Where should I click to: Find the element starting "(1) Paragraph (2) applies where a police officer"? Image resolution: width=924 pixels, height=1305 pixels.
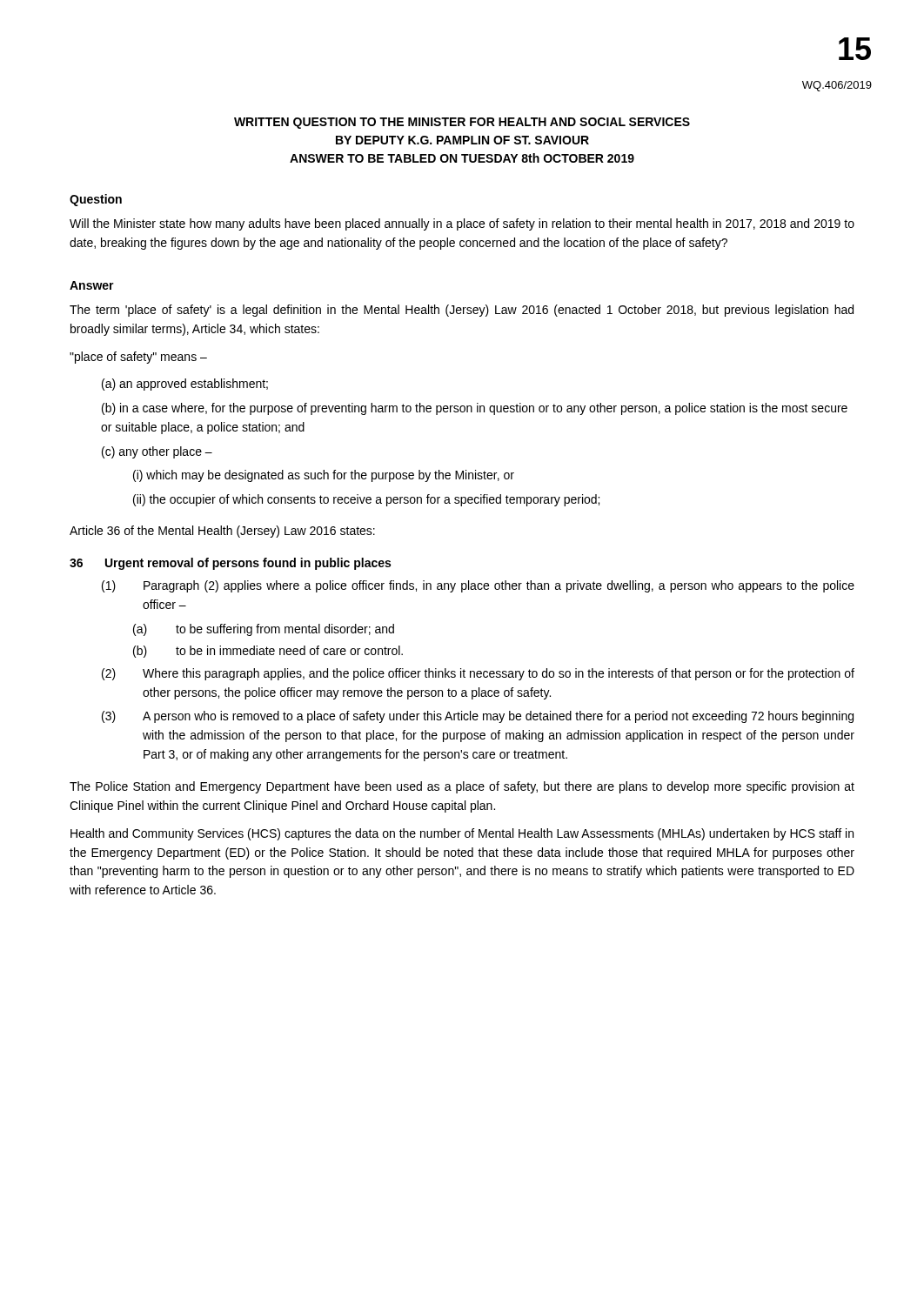click(462, 596)
